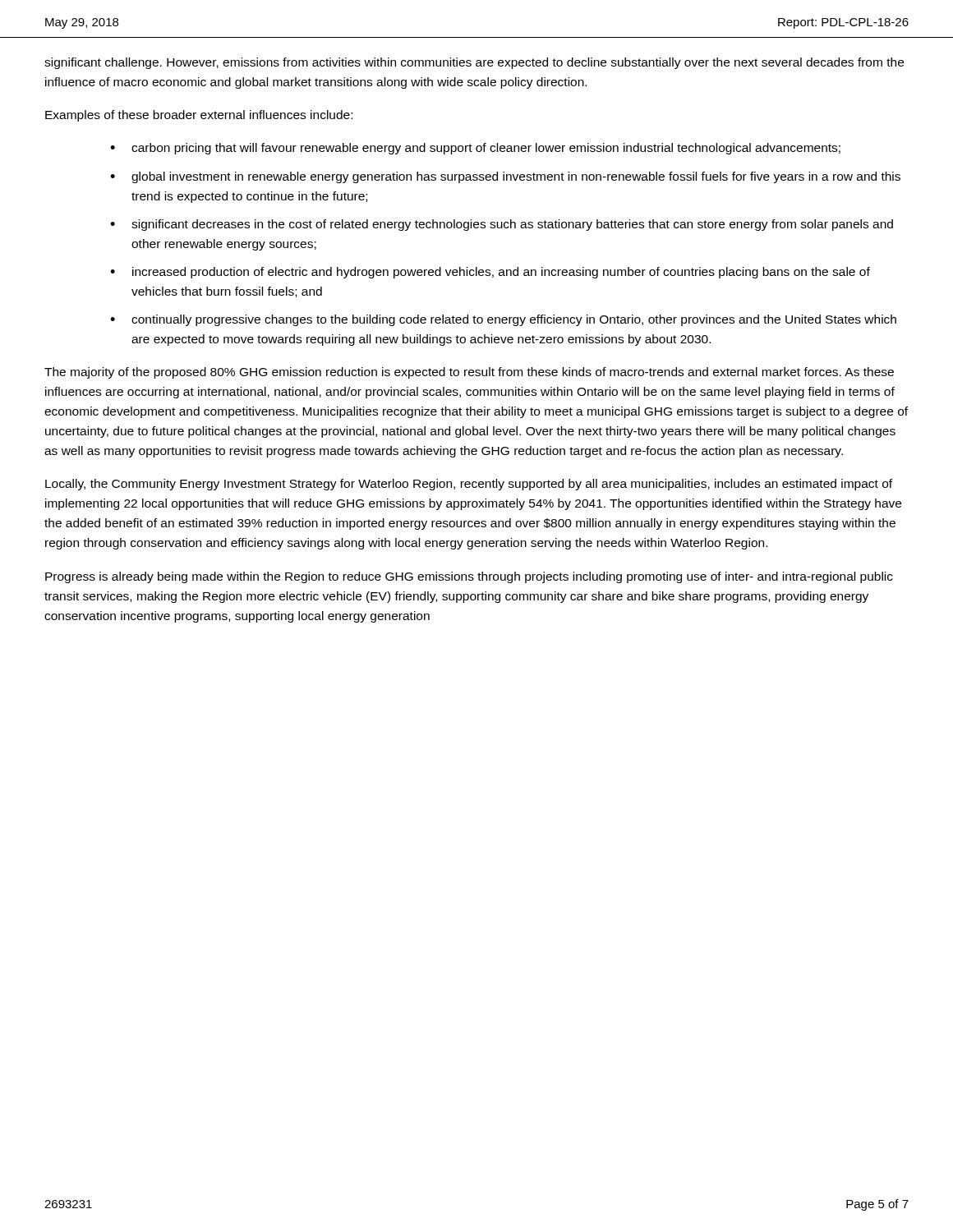Navigate to the text starting "Locally, the Community"

tap(473, 513)
